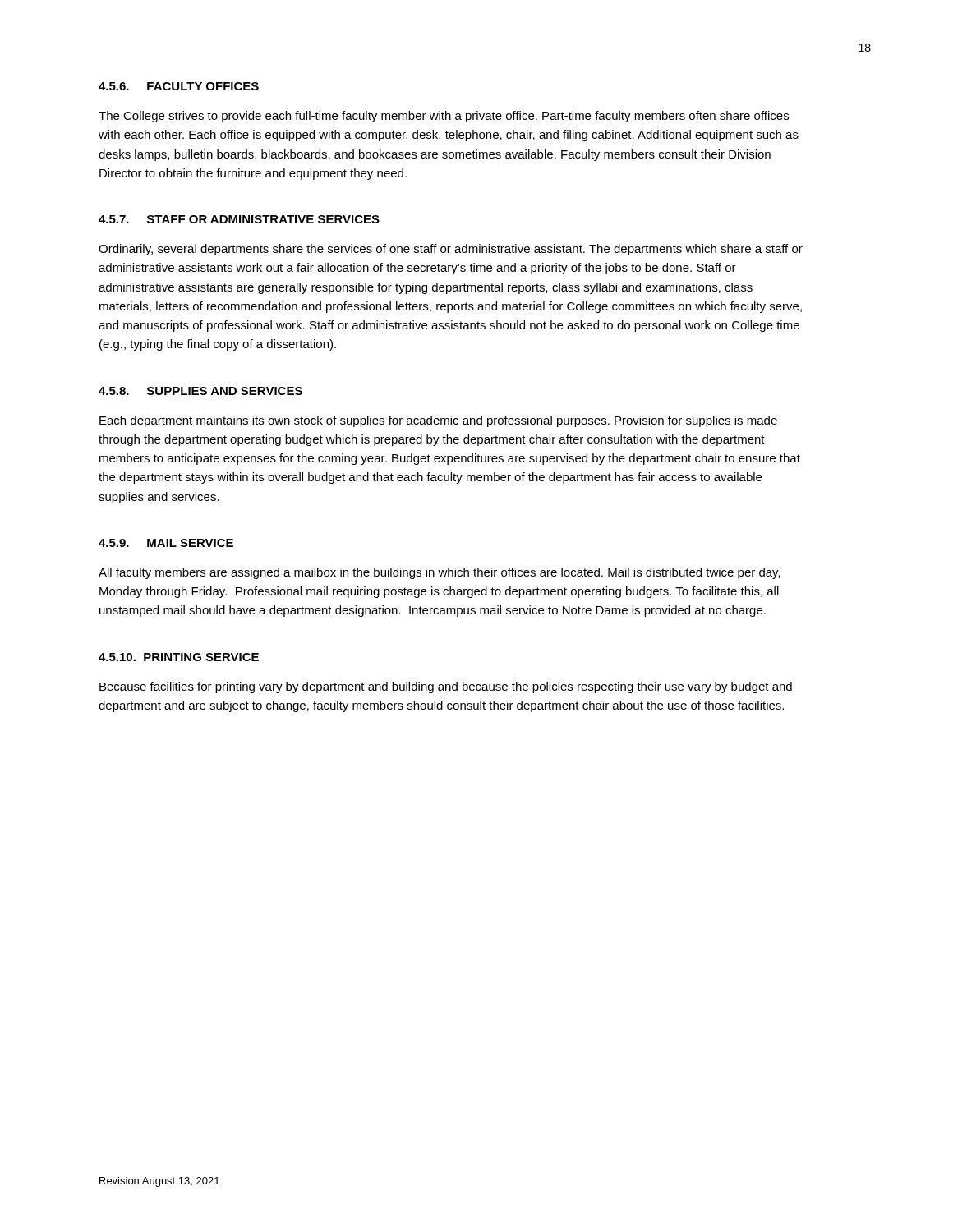The image size is (953, 1232).
Task: Click on the section header that says "4.5.8. SUPPLIES AND SERVICES"
Action: (201, 390)
